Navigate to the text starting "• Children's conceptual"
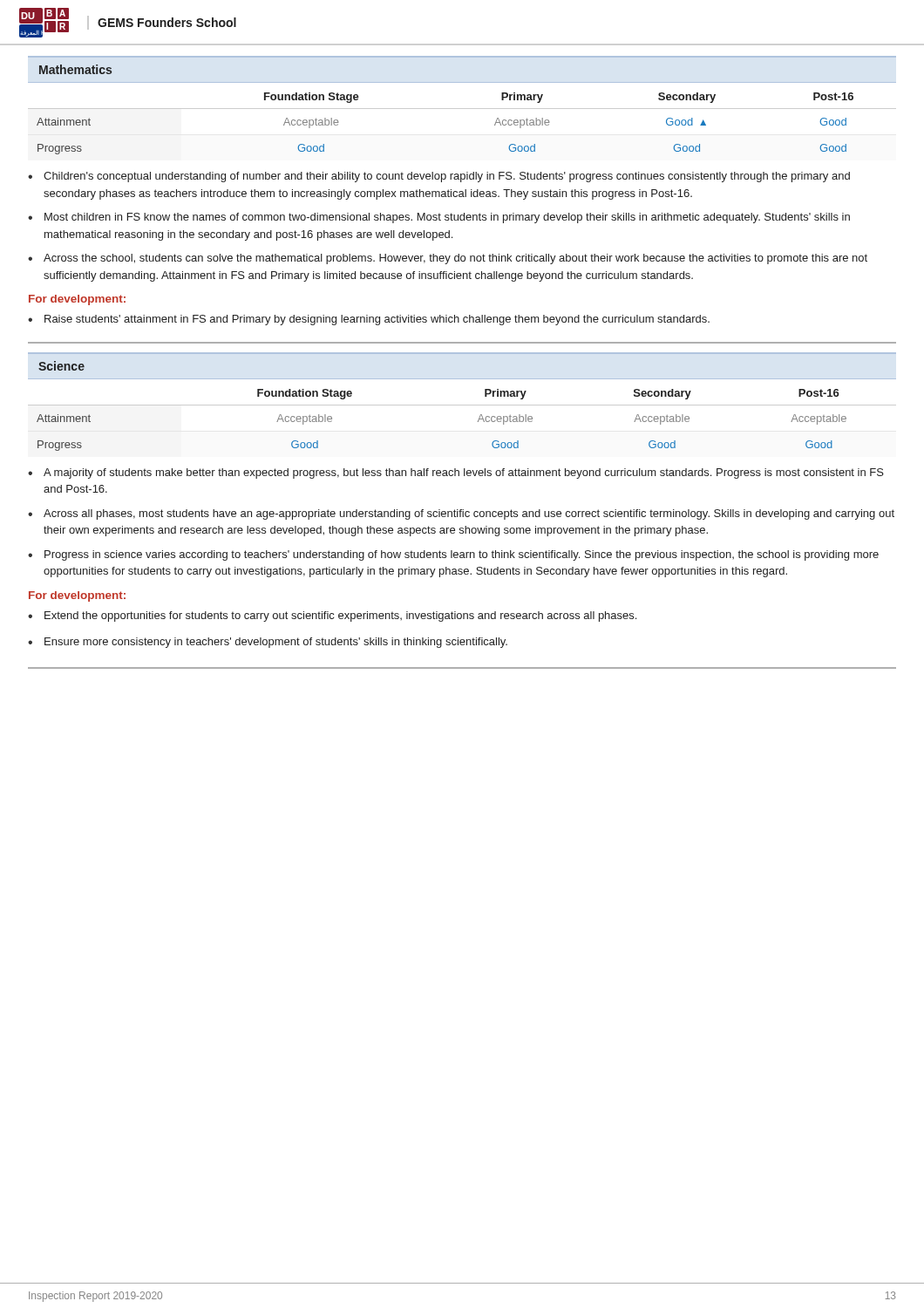 (462, 184)
